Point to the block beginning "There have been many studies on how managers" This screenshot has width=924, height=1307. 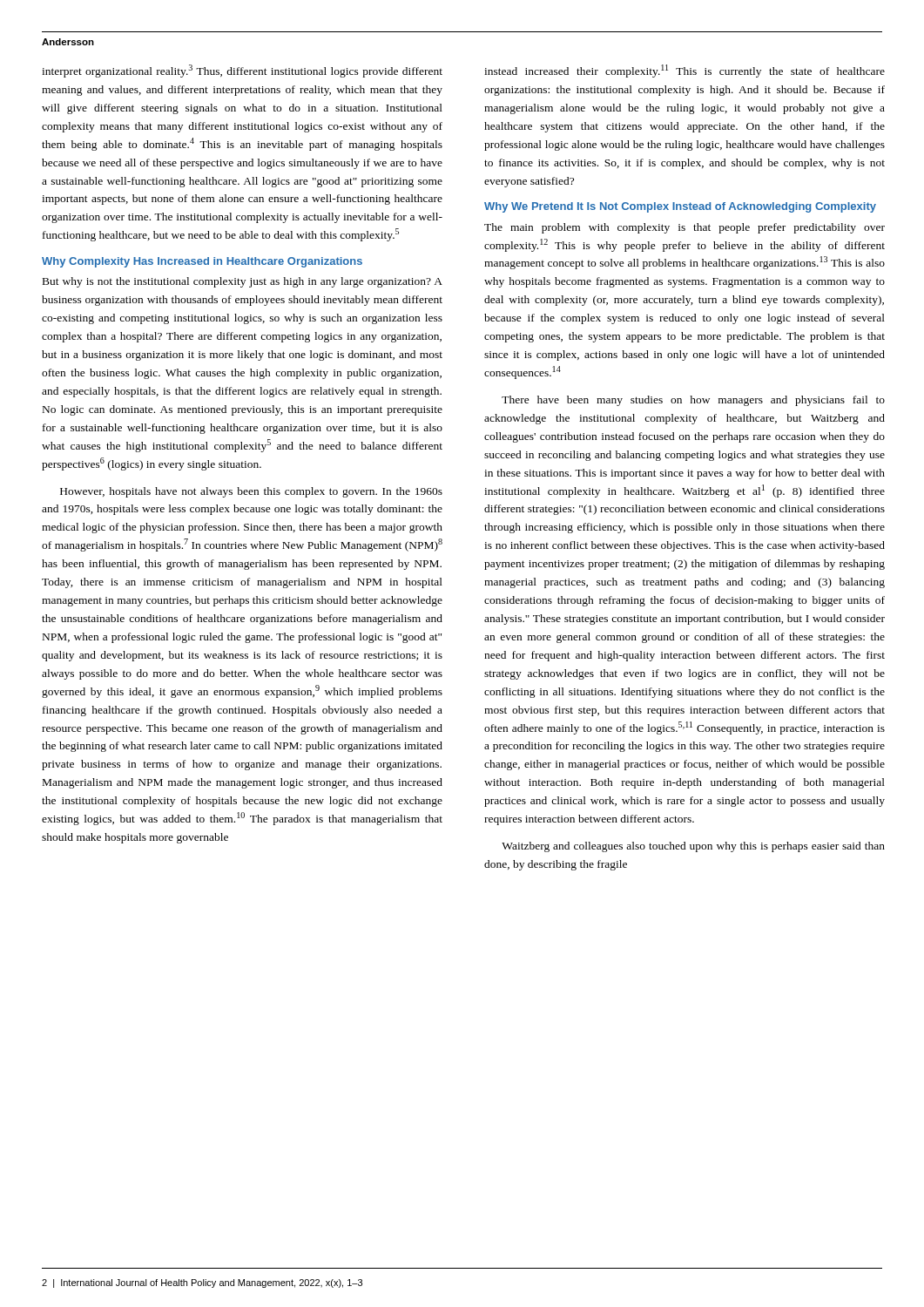(x=684, y=610)
